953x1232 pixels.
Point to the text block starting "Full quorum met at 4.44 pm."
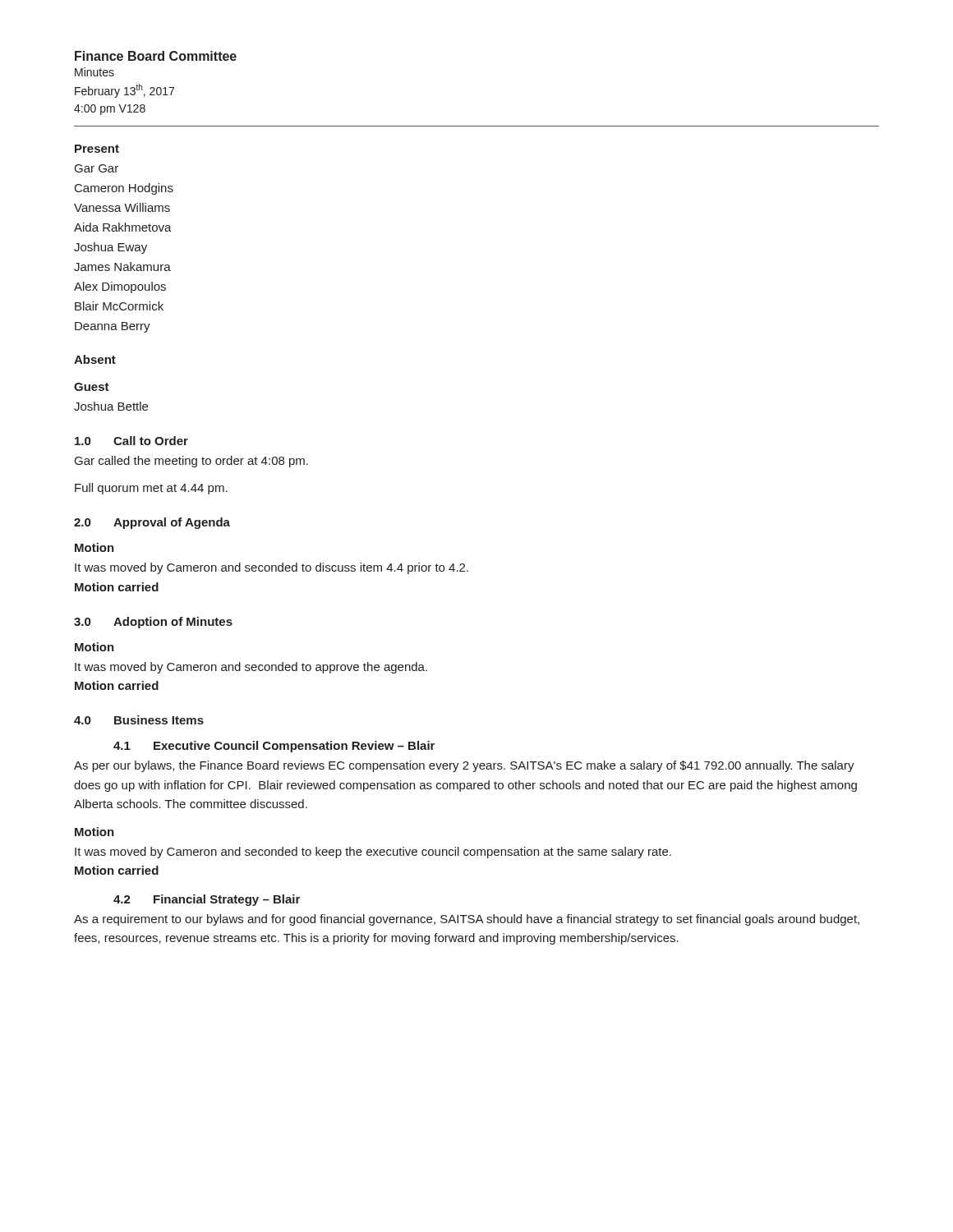tap(151, 488)
